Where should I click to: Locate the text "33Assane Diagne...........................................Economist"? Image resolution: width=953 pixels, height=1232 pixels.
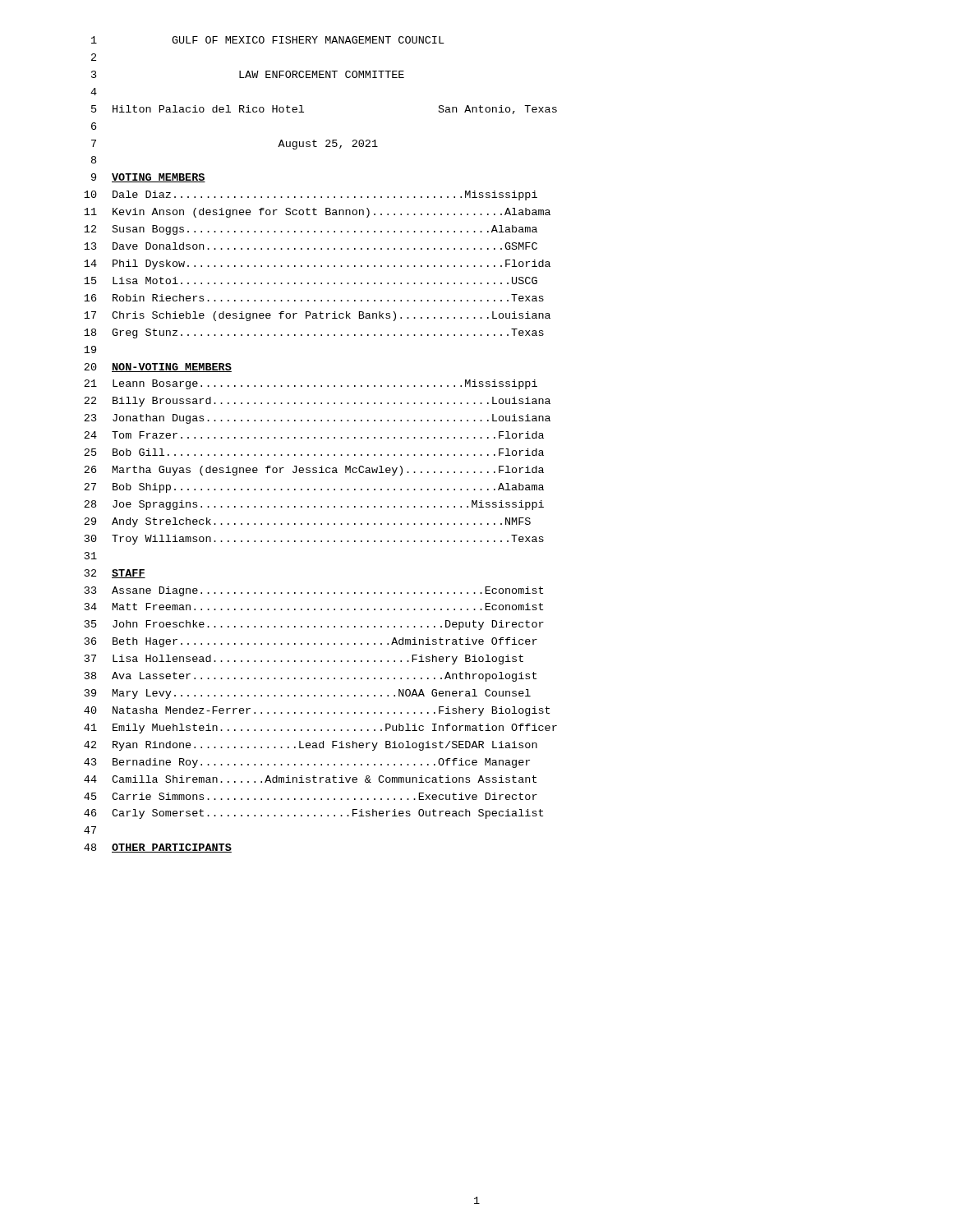click(x=476, y=591)
